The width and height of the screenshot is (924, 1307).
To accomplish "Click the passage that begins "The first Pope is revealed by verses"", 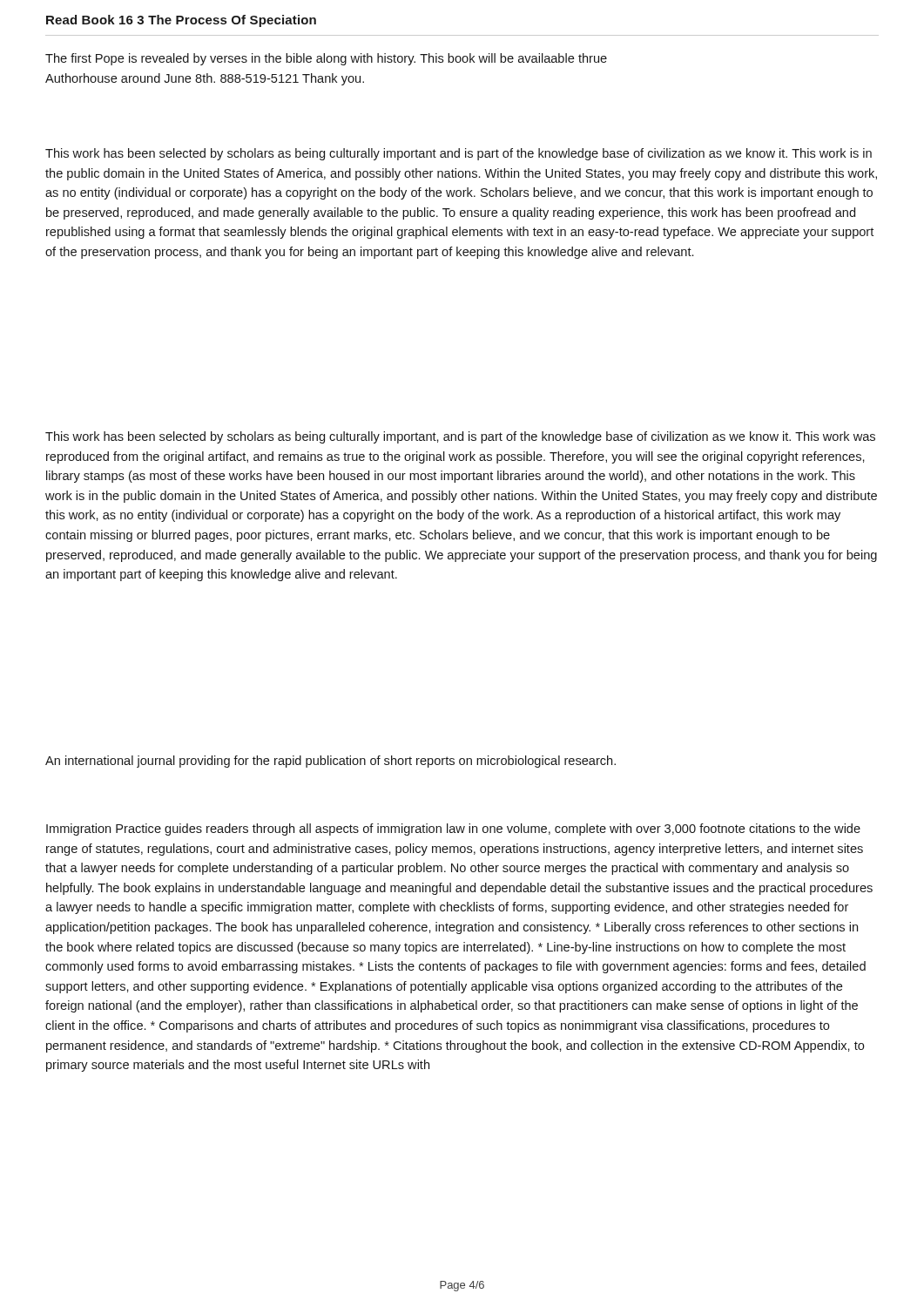I will [x=326, y=68].
